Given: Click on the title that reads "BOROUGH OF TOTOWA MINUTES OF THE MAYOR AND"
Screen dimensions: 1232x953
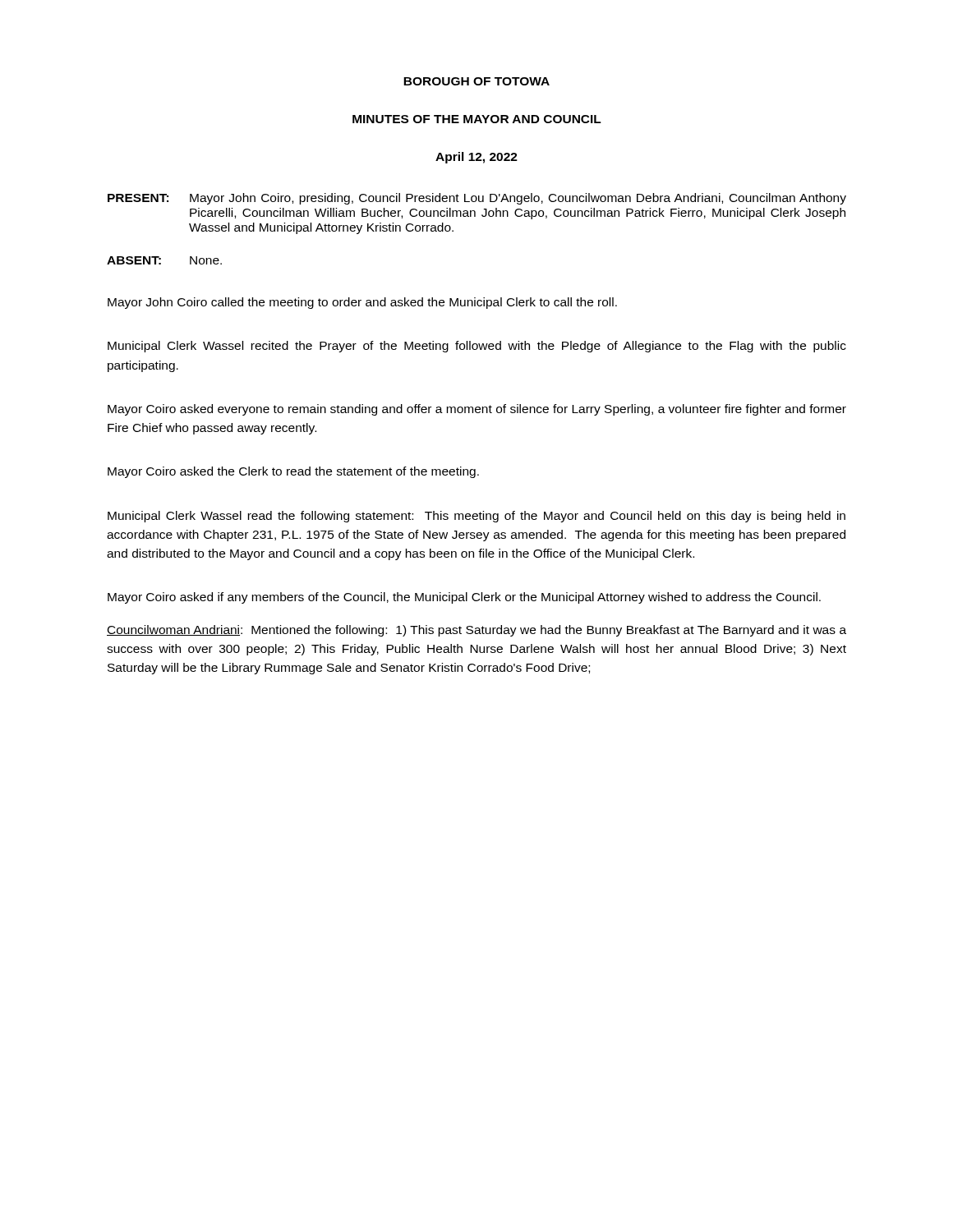Looking at the screenshot, I should (476, 119).
